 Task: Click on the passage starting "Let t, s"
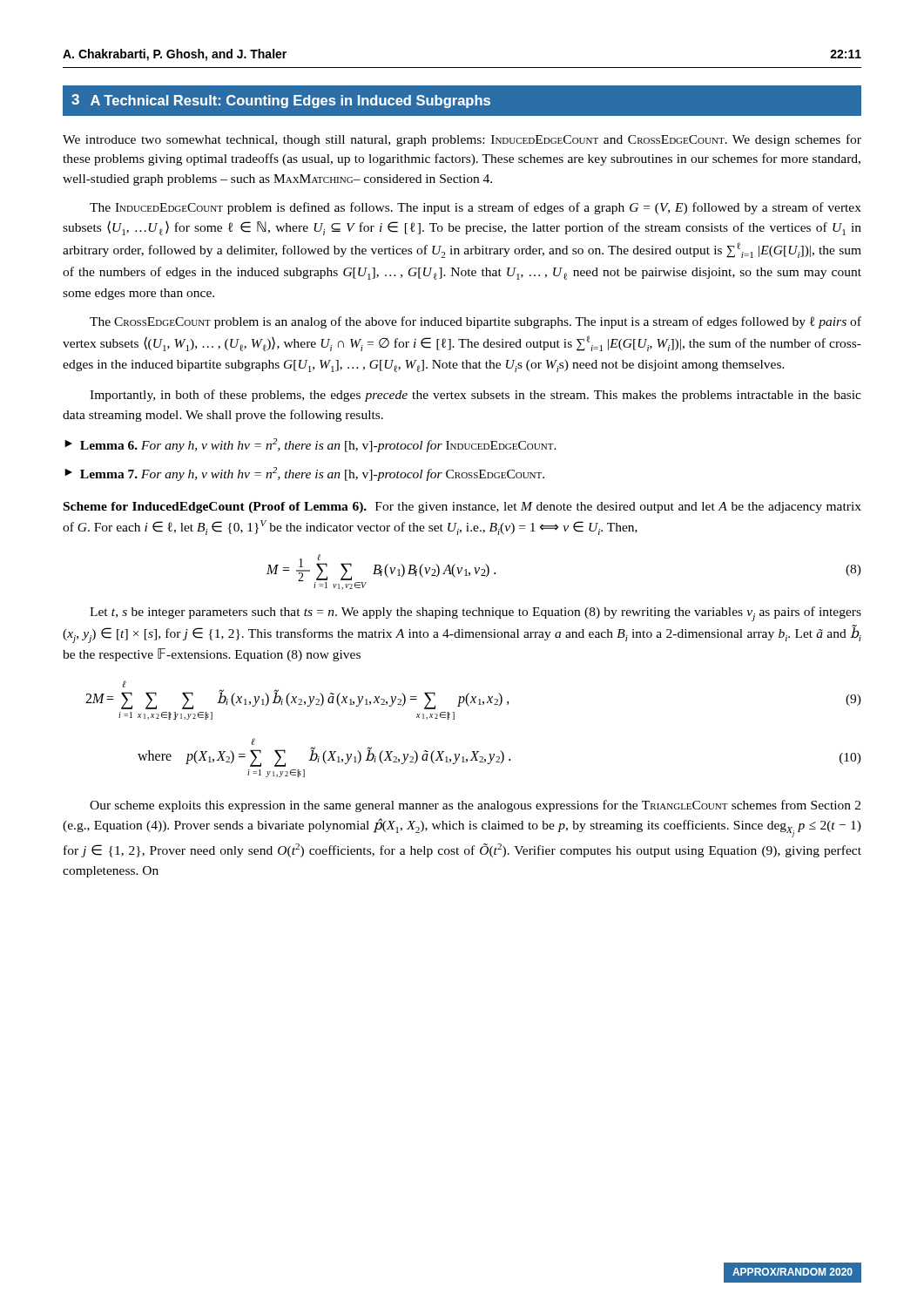(x=462, y=633)
